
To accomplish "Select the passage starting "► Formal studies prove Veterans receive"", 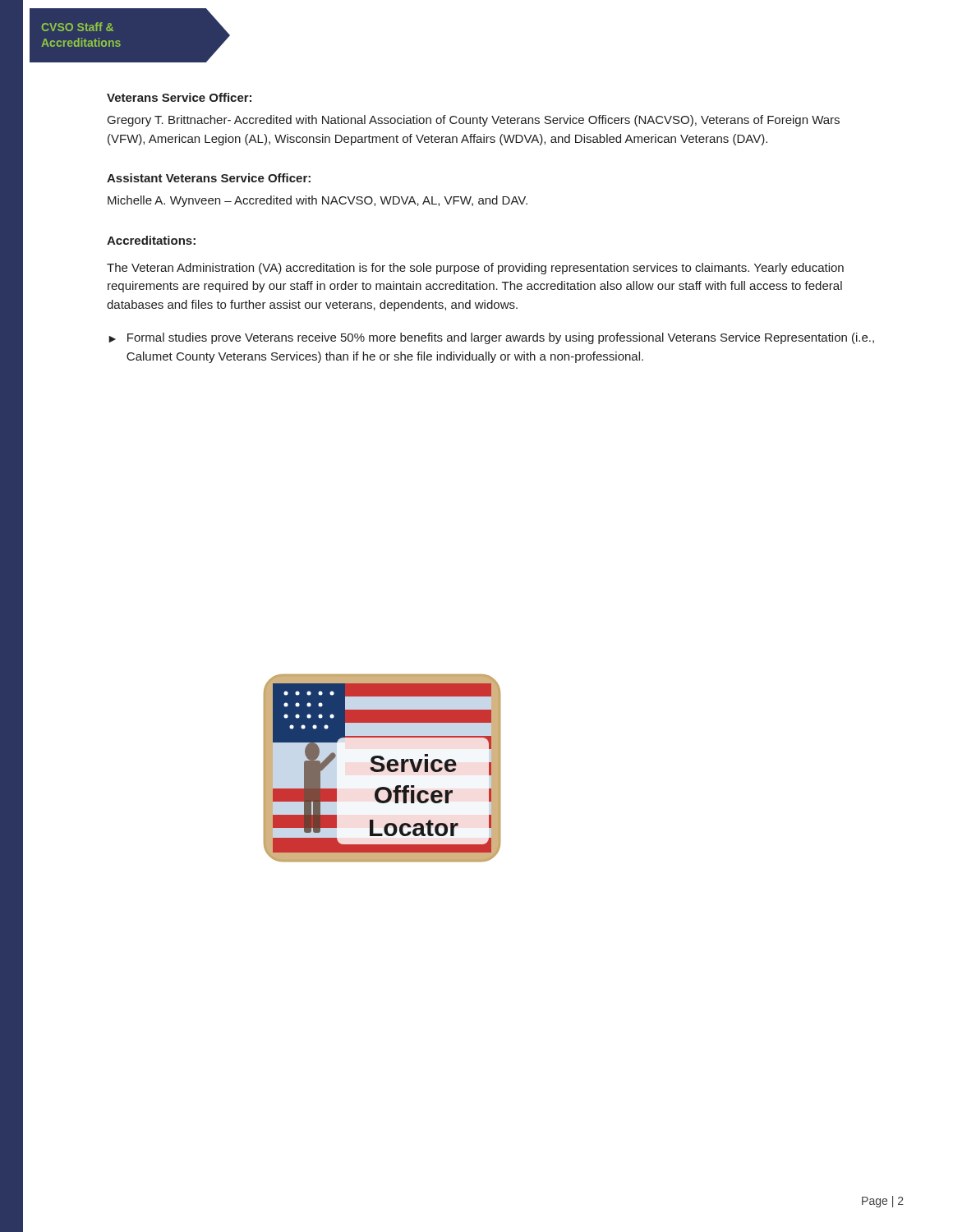I will pyautogui.click(x=493, y=347).
